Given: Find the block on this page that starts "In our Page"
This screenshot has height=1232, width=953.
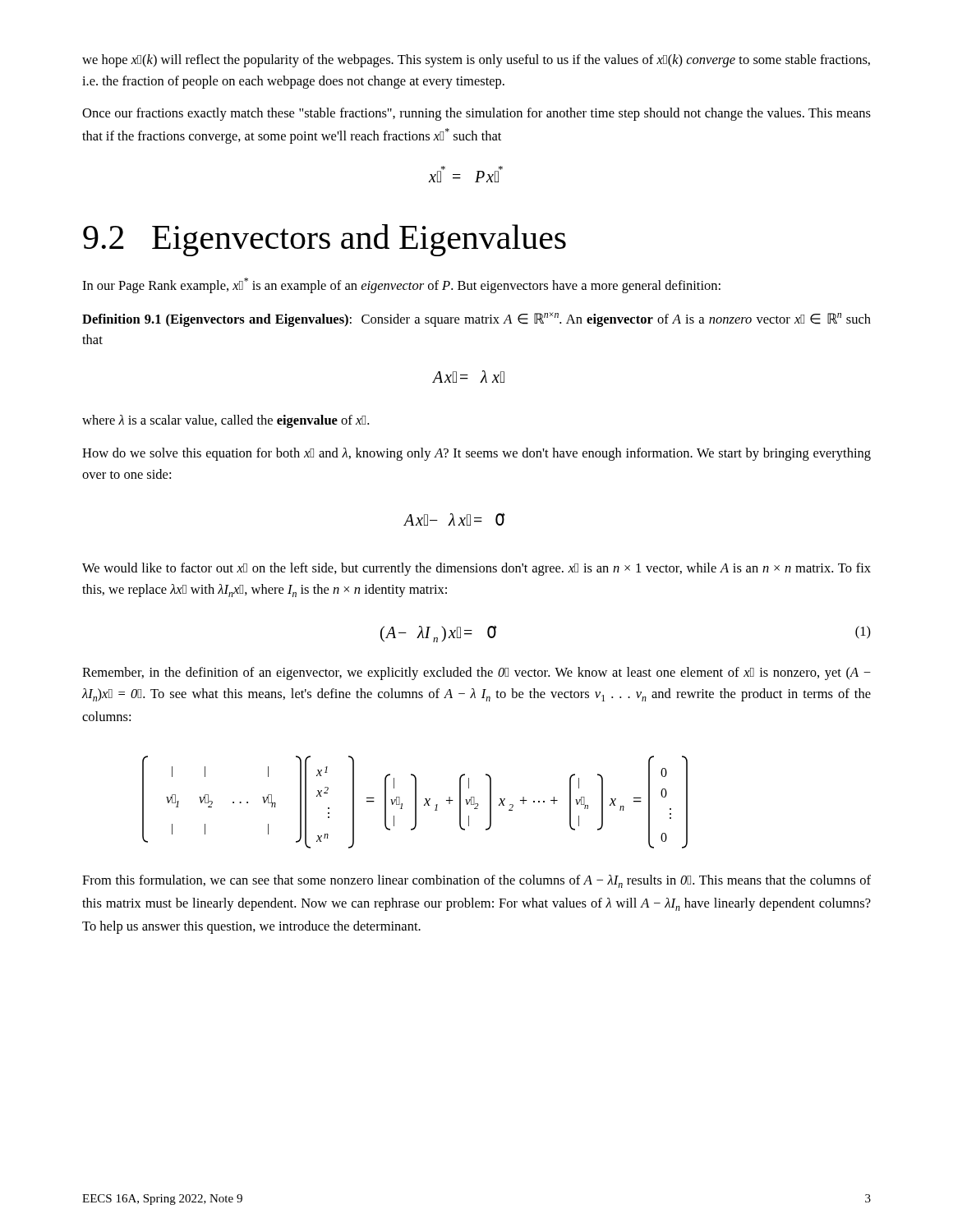Looking at the screenshot, I should (402, 284).
